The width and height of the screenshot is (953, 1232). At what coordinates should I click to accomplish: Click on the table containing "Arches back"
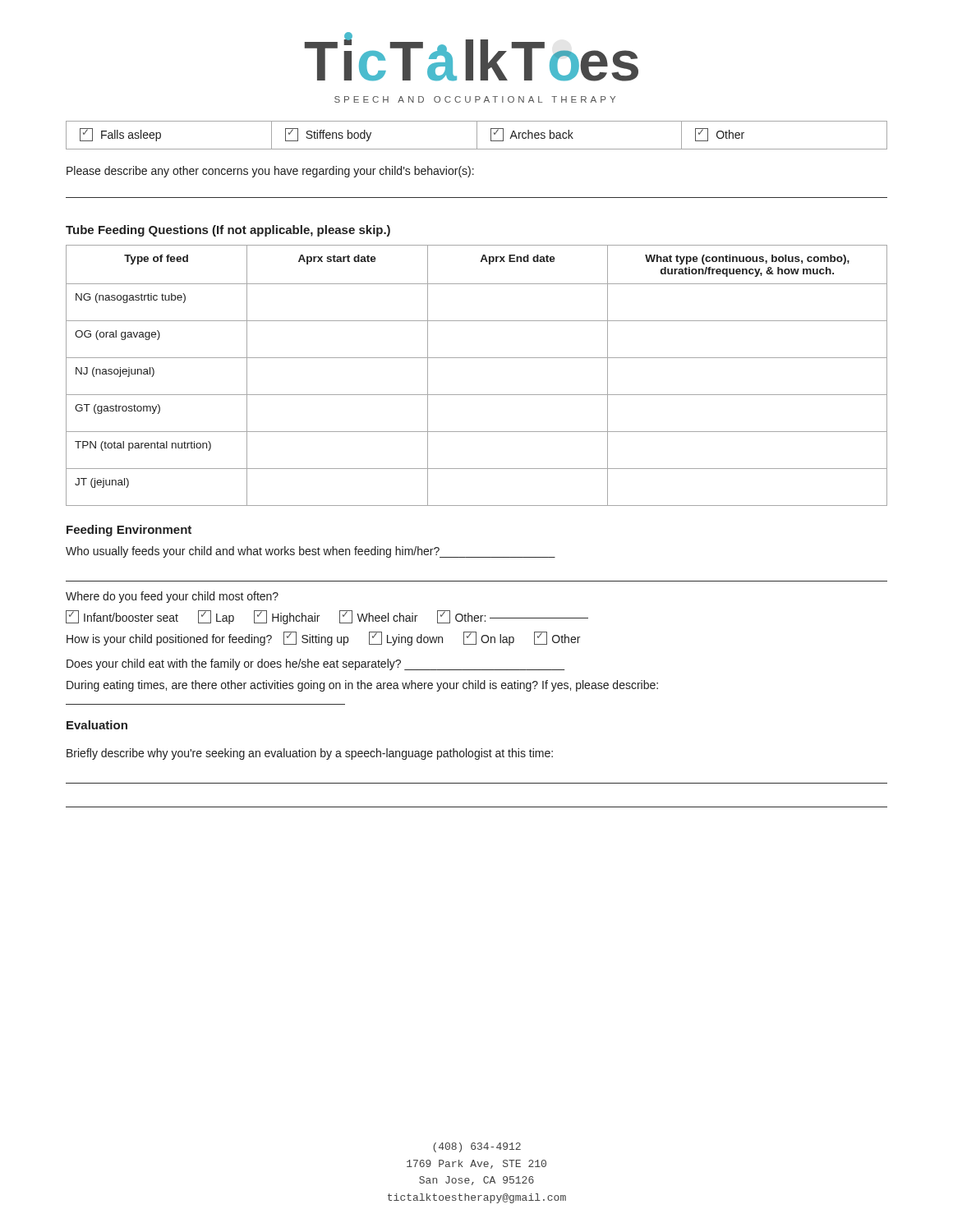click(x=476, y=135)
